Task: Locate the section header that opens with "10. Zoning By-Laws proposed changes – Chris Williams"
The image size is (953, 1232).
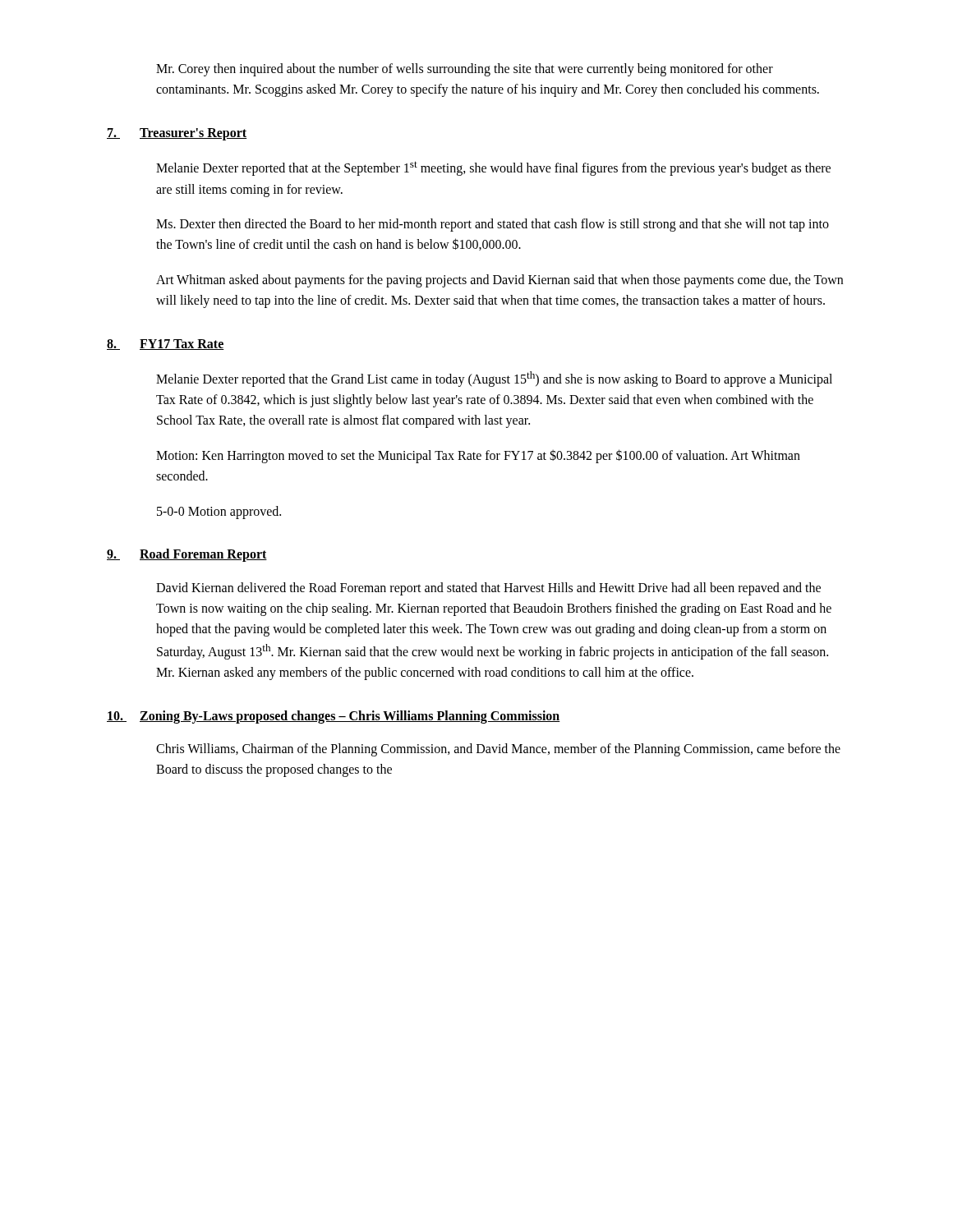Action: click(x=333, y=716)
